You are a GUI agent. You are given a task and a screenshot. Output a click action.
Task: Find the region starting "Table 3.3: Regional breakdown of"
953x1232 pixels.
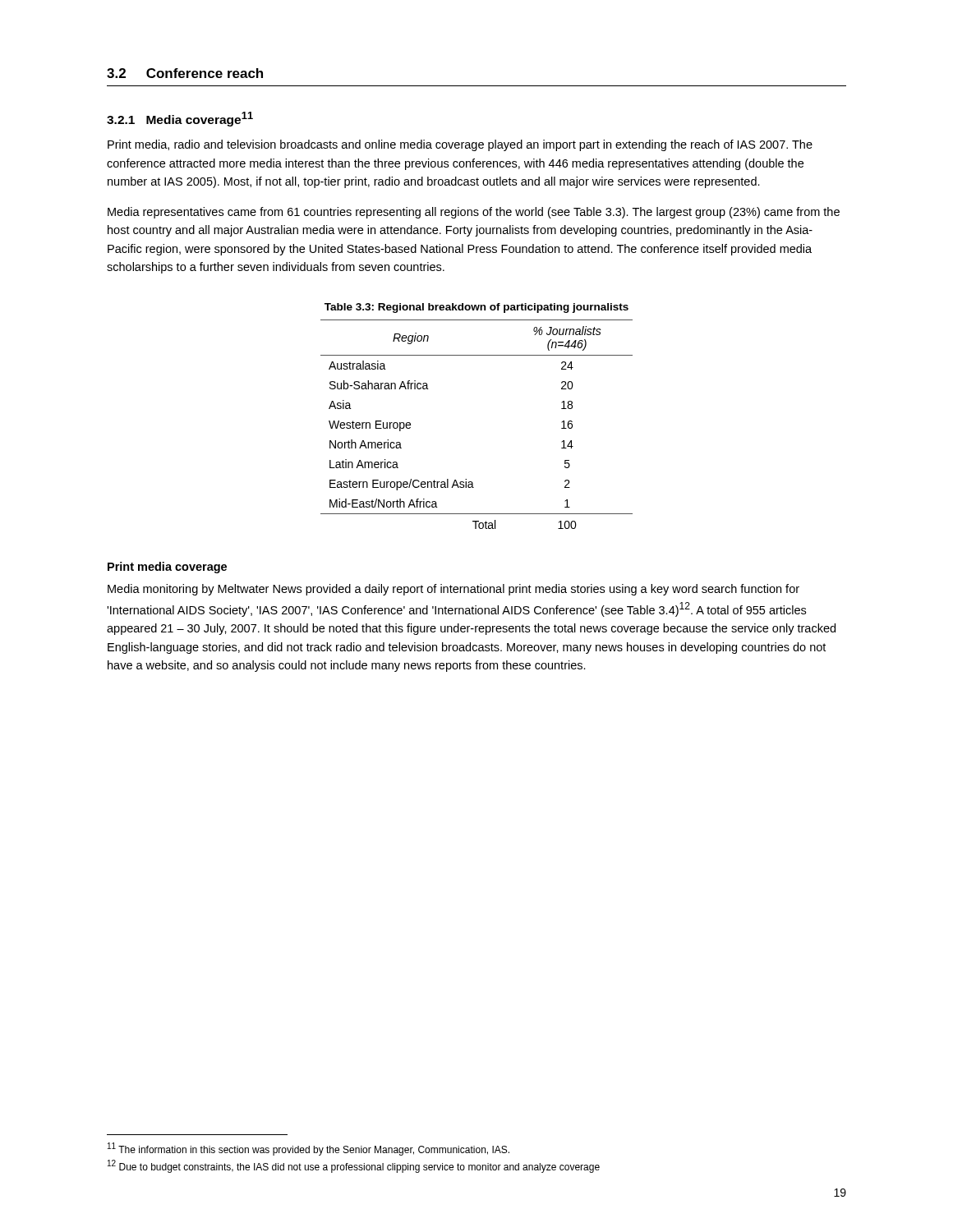click(476, 307)
